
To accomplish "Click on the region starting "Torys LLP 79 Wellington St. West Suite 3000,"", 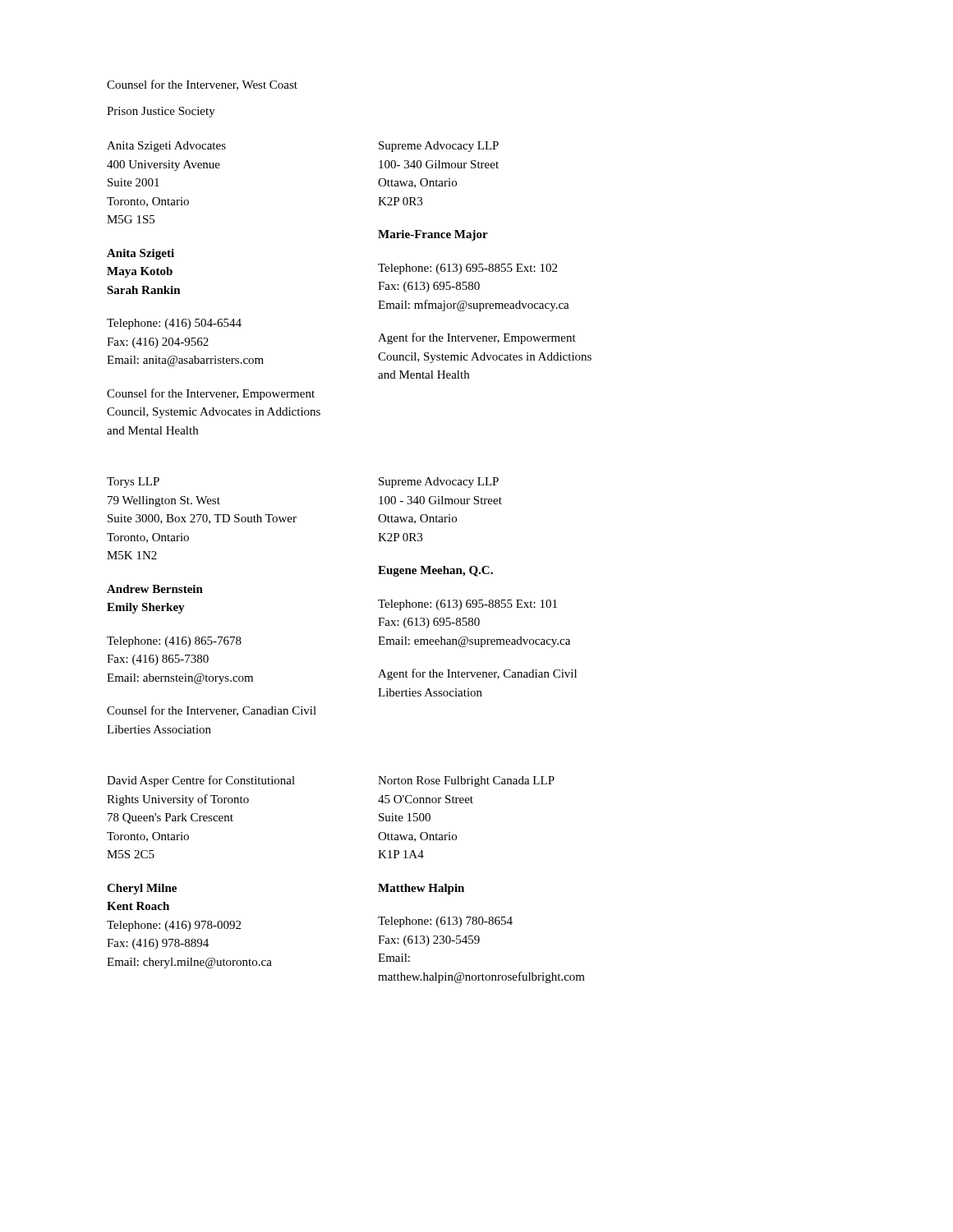I will point(226,518).
